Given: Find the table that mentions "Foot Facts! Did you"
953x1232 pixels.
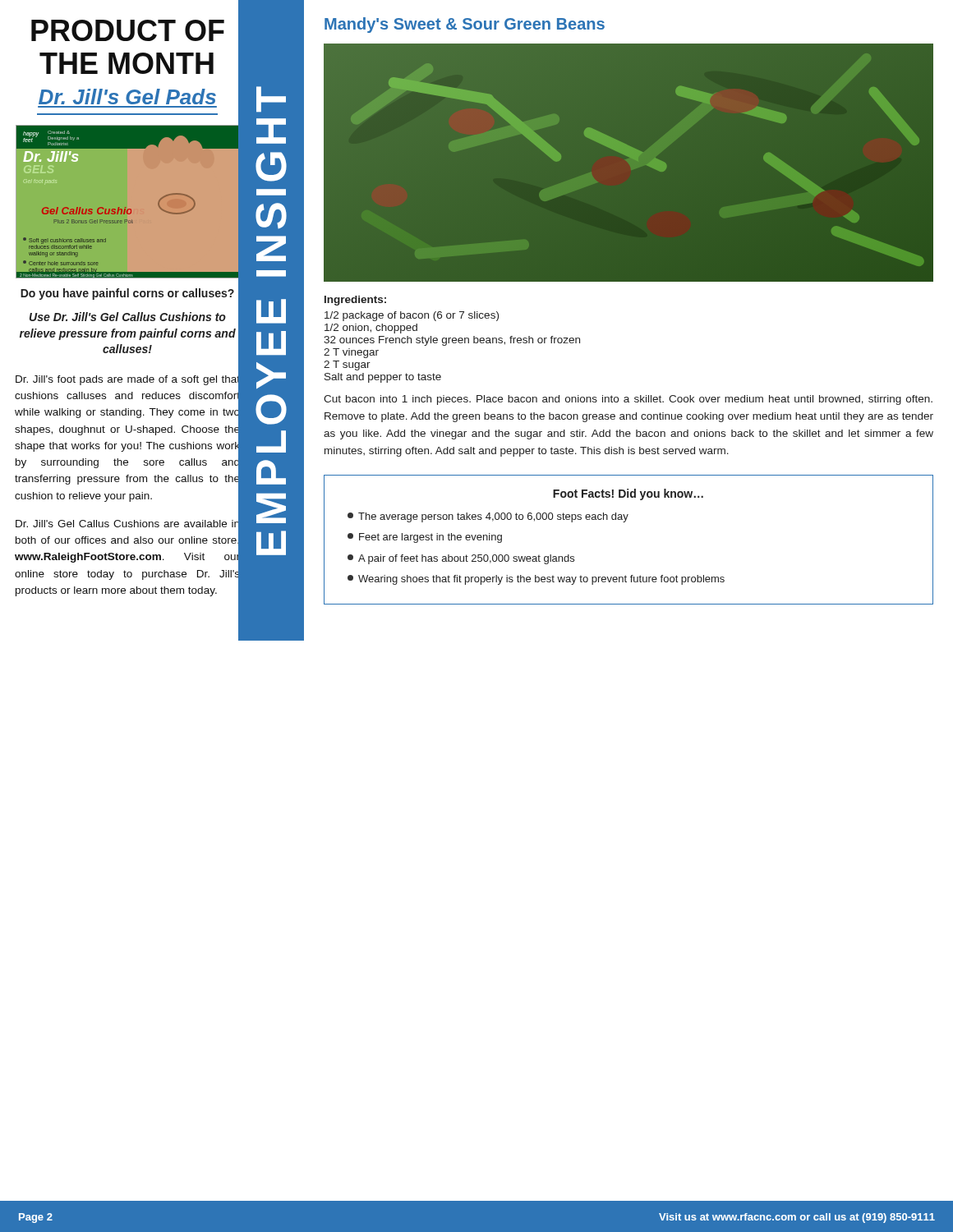Looking at the screenshot, I should coord(629,539).
